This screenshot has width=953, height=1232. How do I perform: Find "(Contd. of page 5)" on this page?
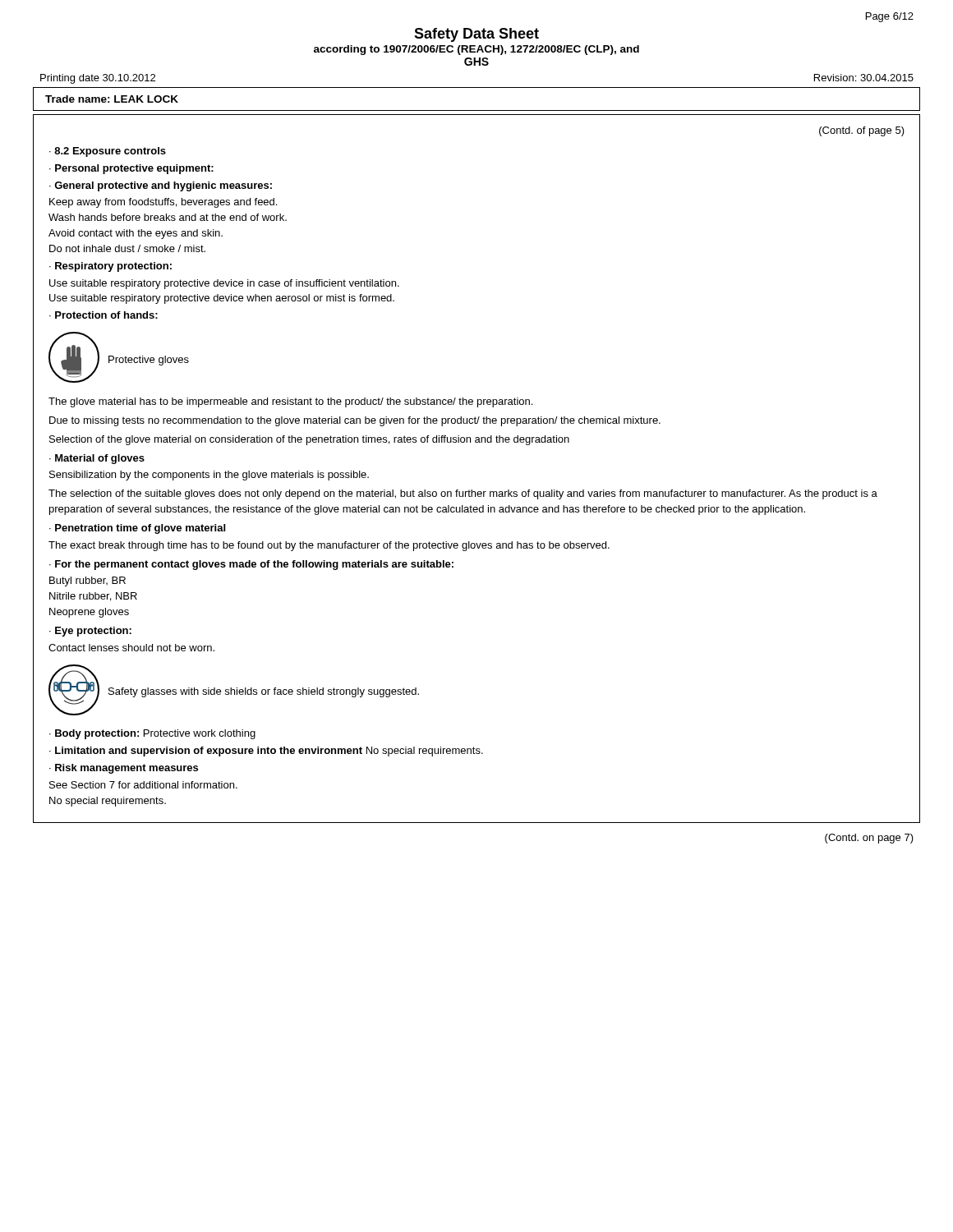(861, 130)
